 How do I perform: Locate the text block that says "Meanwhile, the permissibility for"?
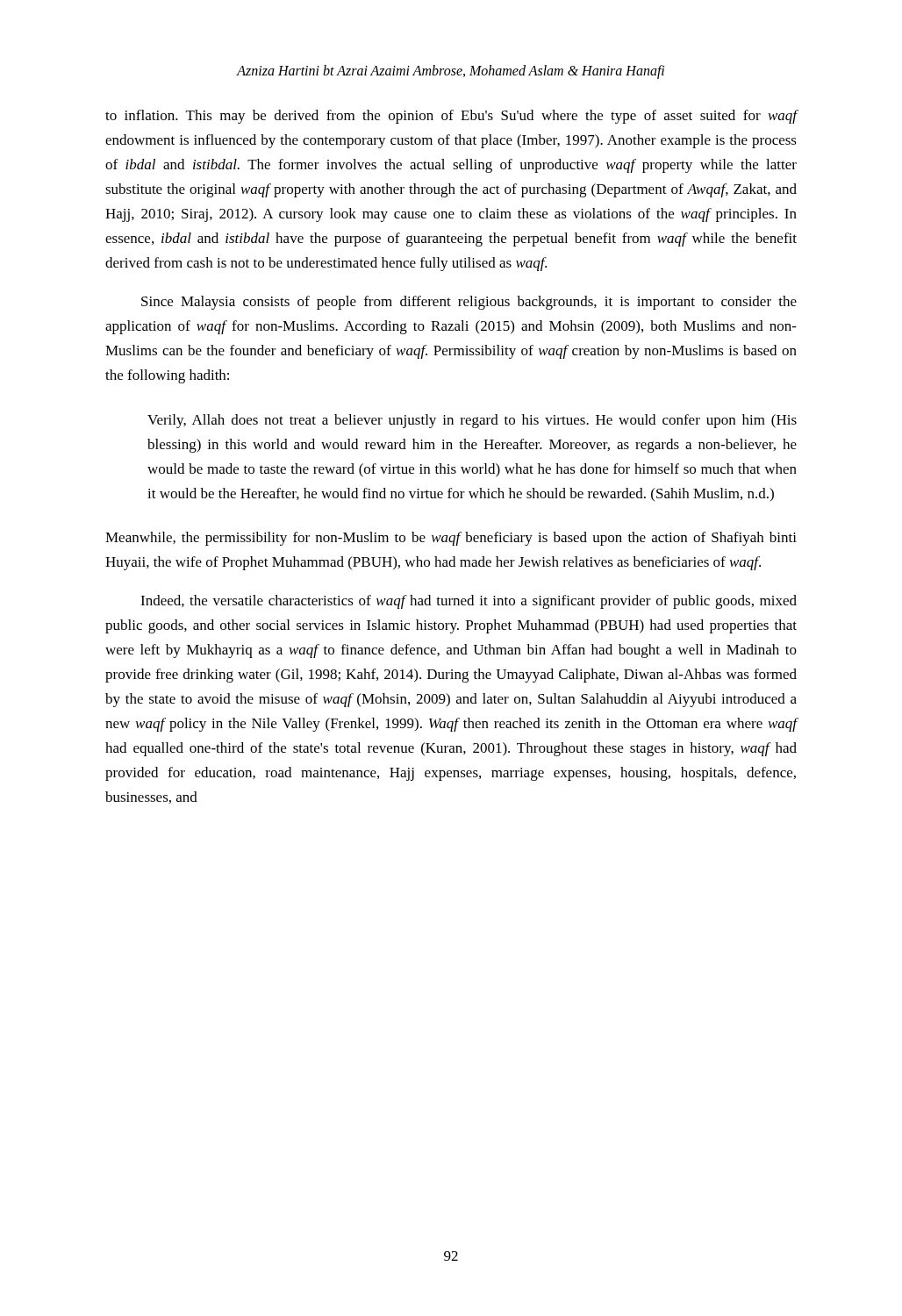[x=451, y=549]
